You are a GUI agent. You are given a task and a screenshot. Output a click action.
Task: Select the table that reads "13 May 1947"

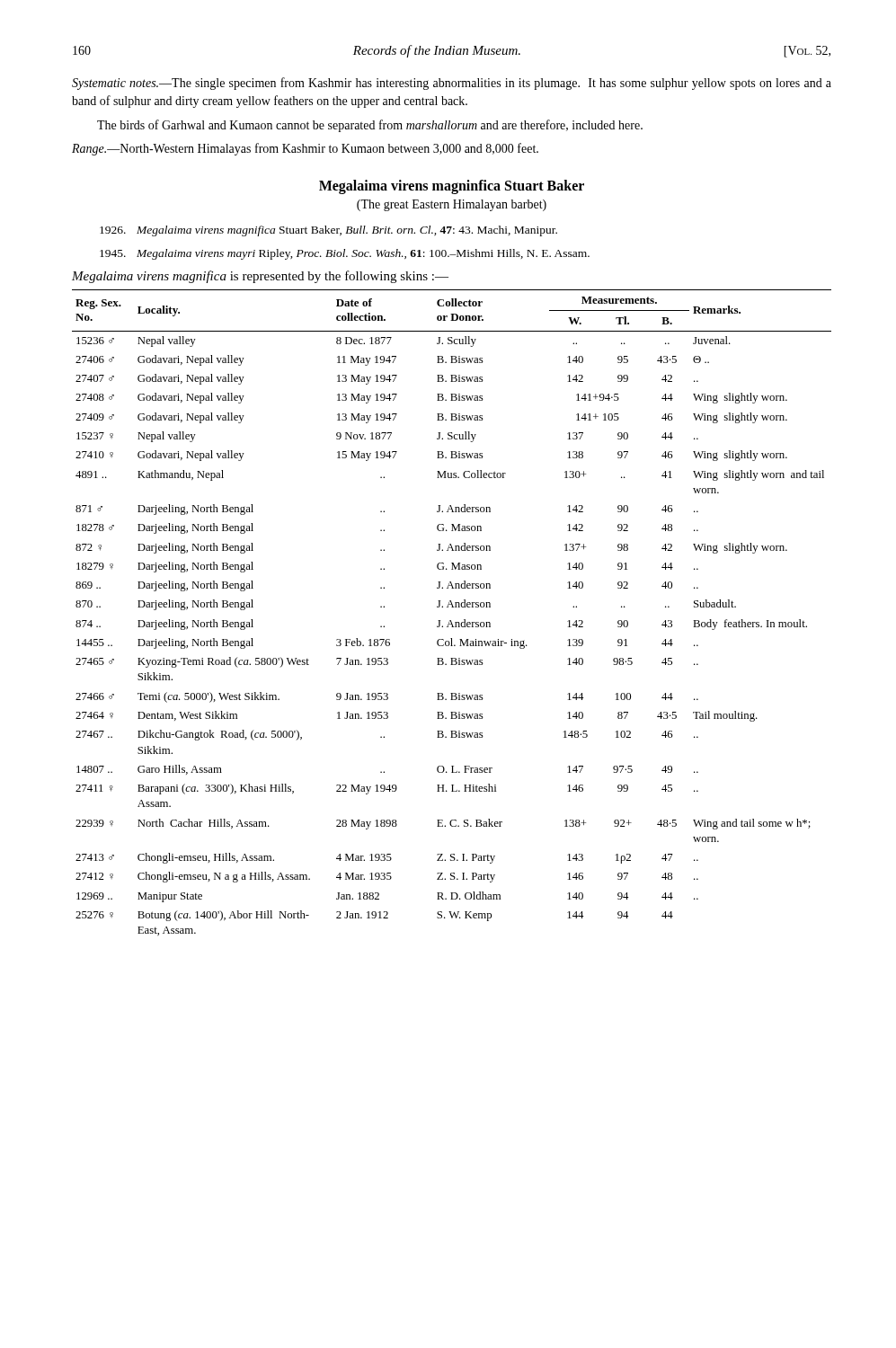[452, 615]
